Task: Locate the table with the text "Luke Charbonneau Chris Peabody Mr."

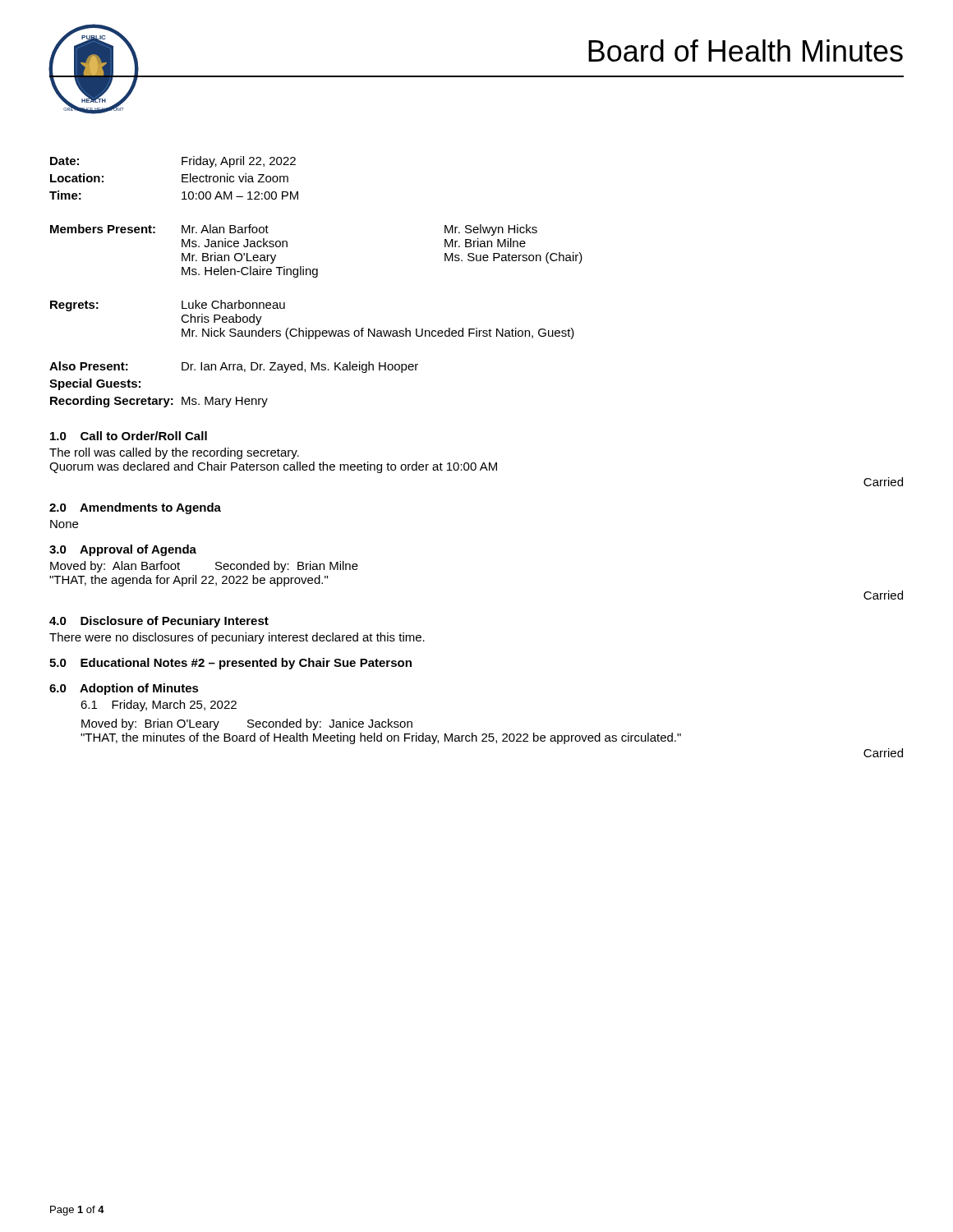Action: click(476, 318)
